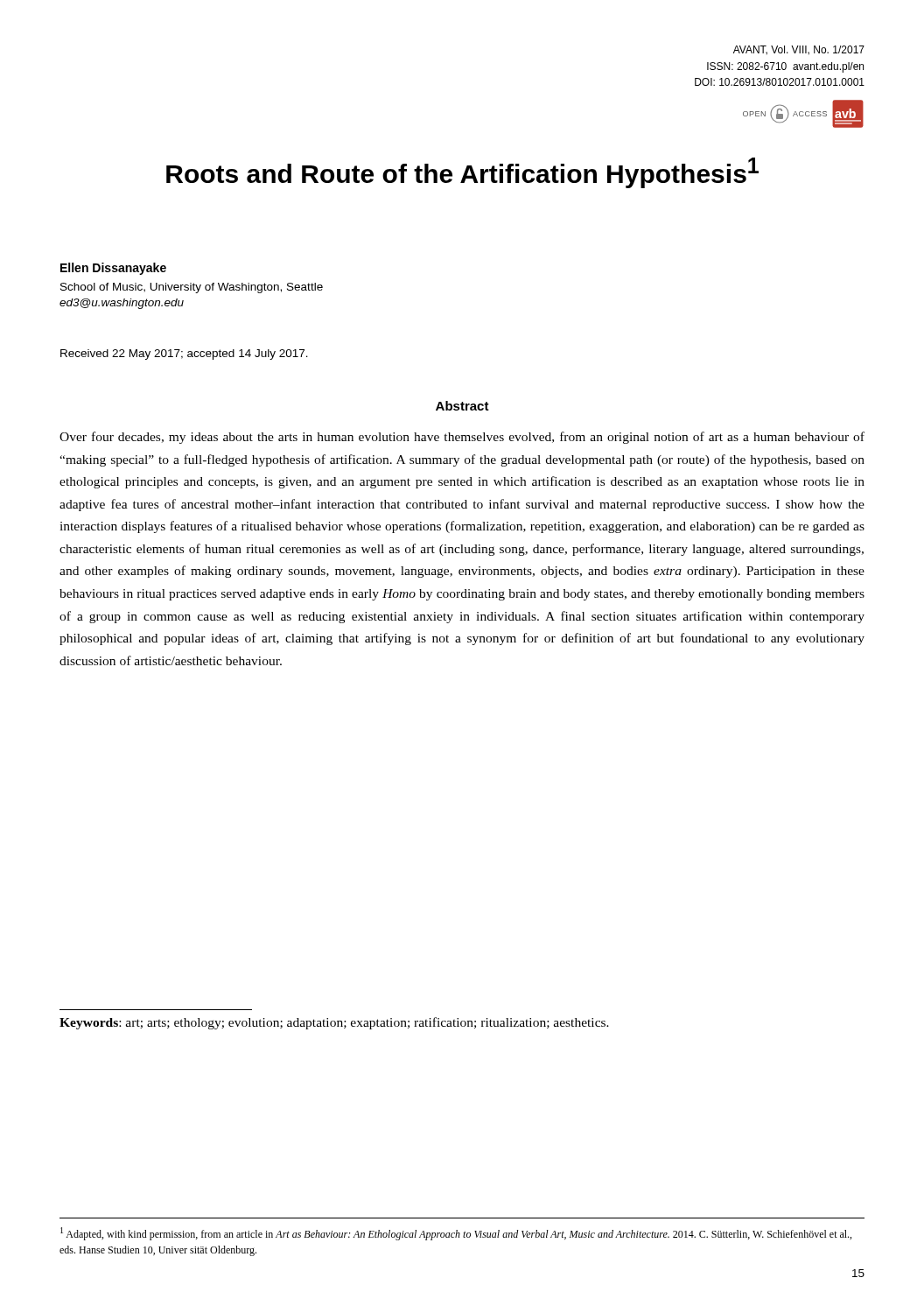Locate the block of text that opens with "Keywords: art; arts; ethology;"
Image resolution: width=924 pixels, height=1313 pixels.
click(x=334, y=1022)
